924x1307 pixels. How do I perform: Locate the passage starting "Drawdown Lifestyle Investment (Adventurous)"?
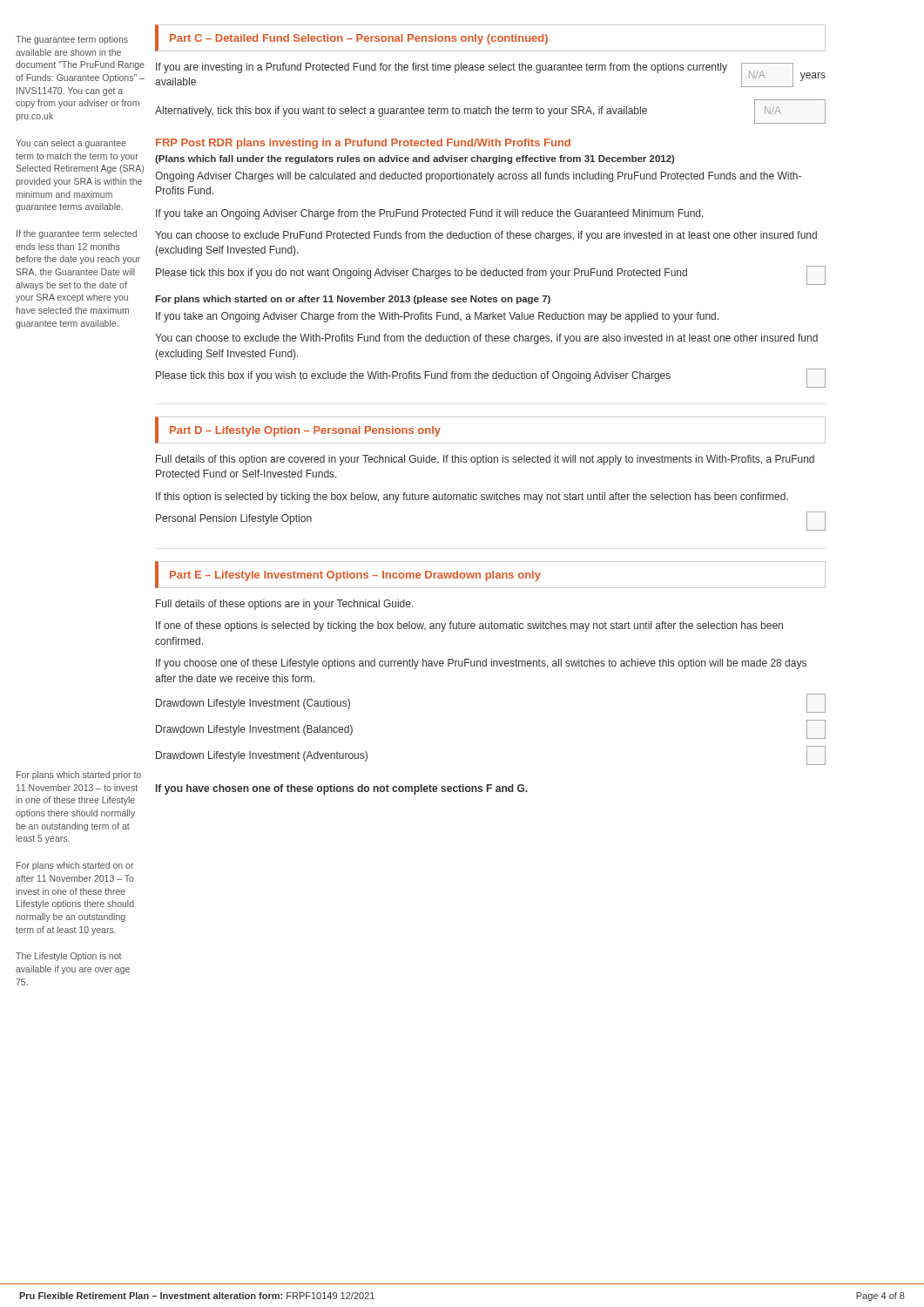(263, 755)
